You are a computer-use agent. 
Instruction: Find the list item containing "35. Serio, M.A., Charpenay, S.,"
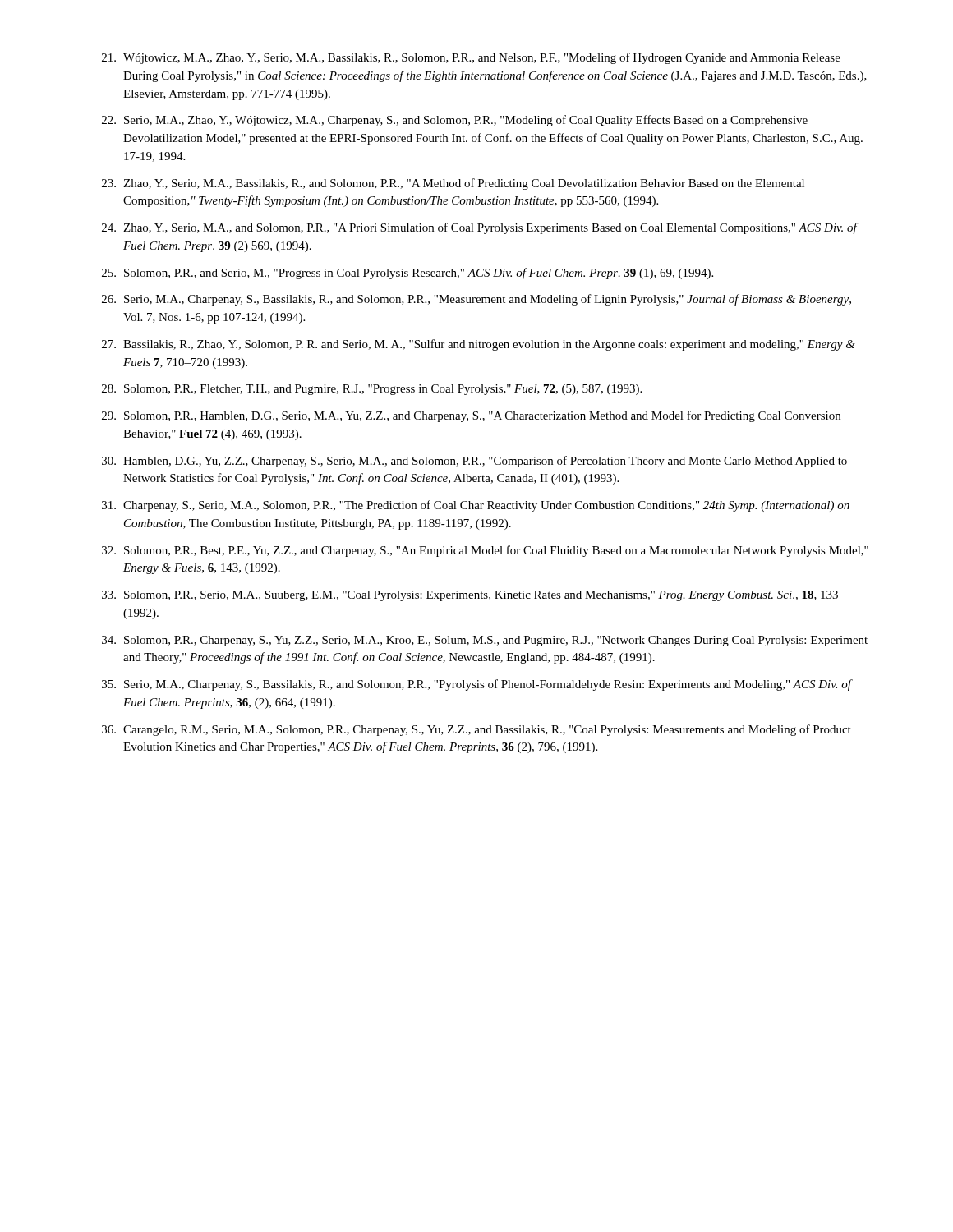coord(476,694)
